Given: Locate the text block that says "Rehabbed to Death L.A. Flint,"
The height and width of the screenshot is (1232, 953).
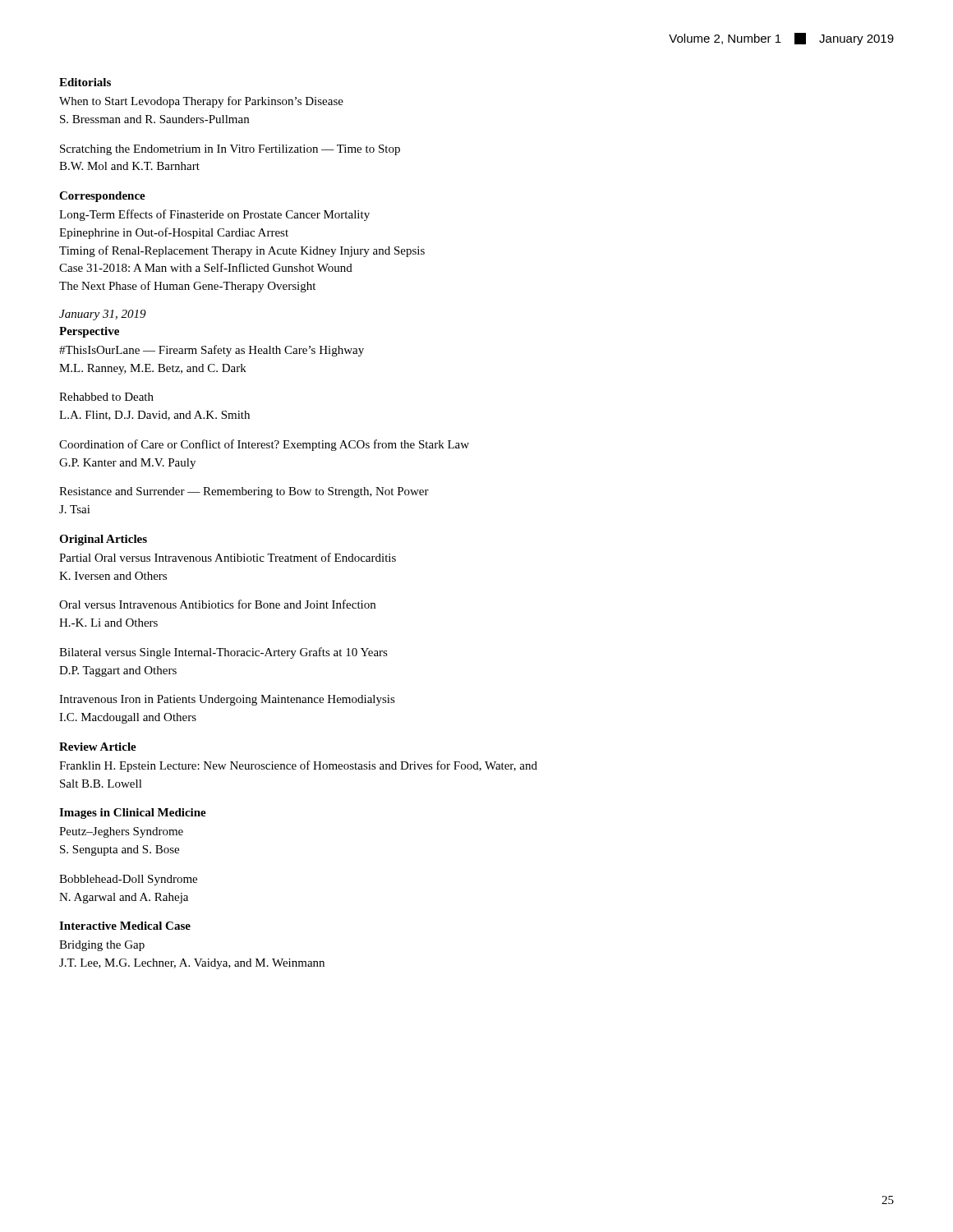Looking at the screenshot, I should coord(106,397).
